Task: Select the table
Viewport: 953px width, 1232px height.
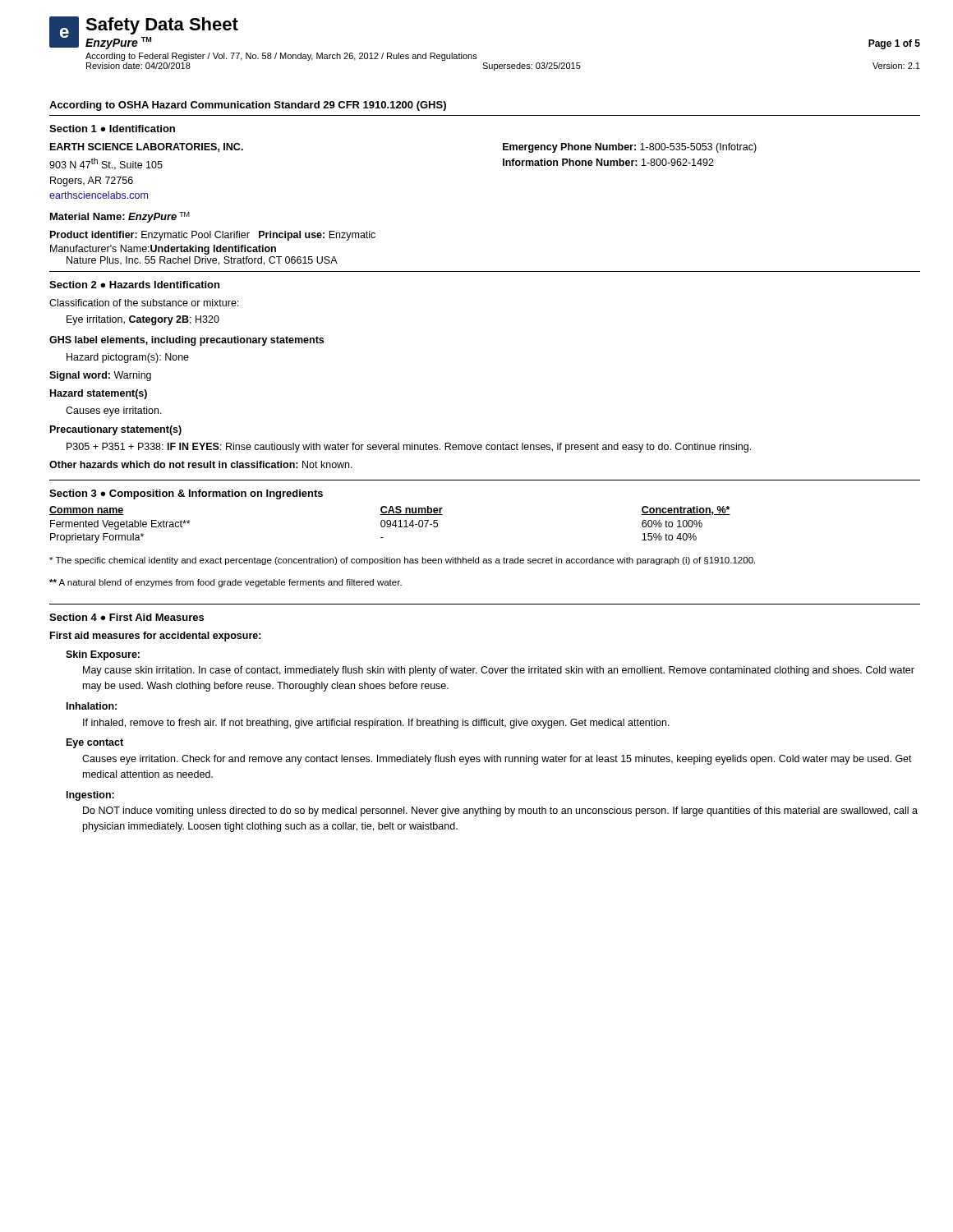Action: (x=485, y=524)
